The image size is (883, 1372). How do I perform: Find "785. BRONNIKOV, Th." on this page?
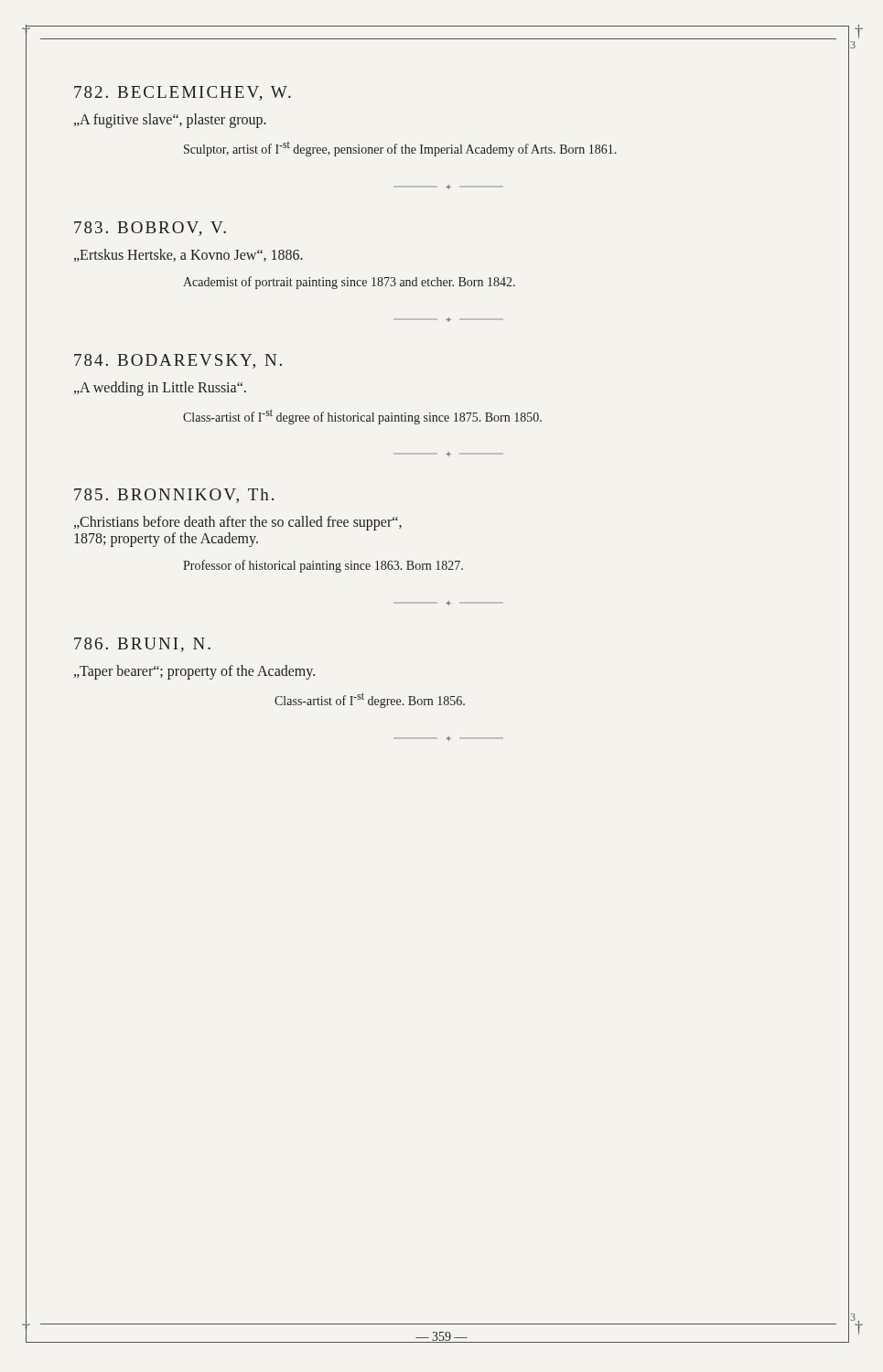pyautogui.click(x=175, y=495)
